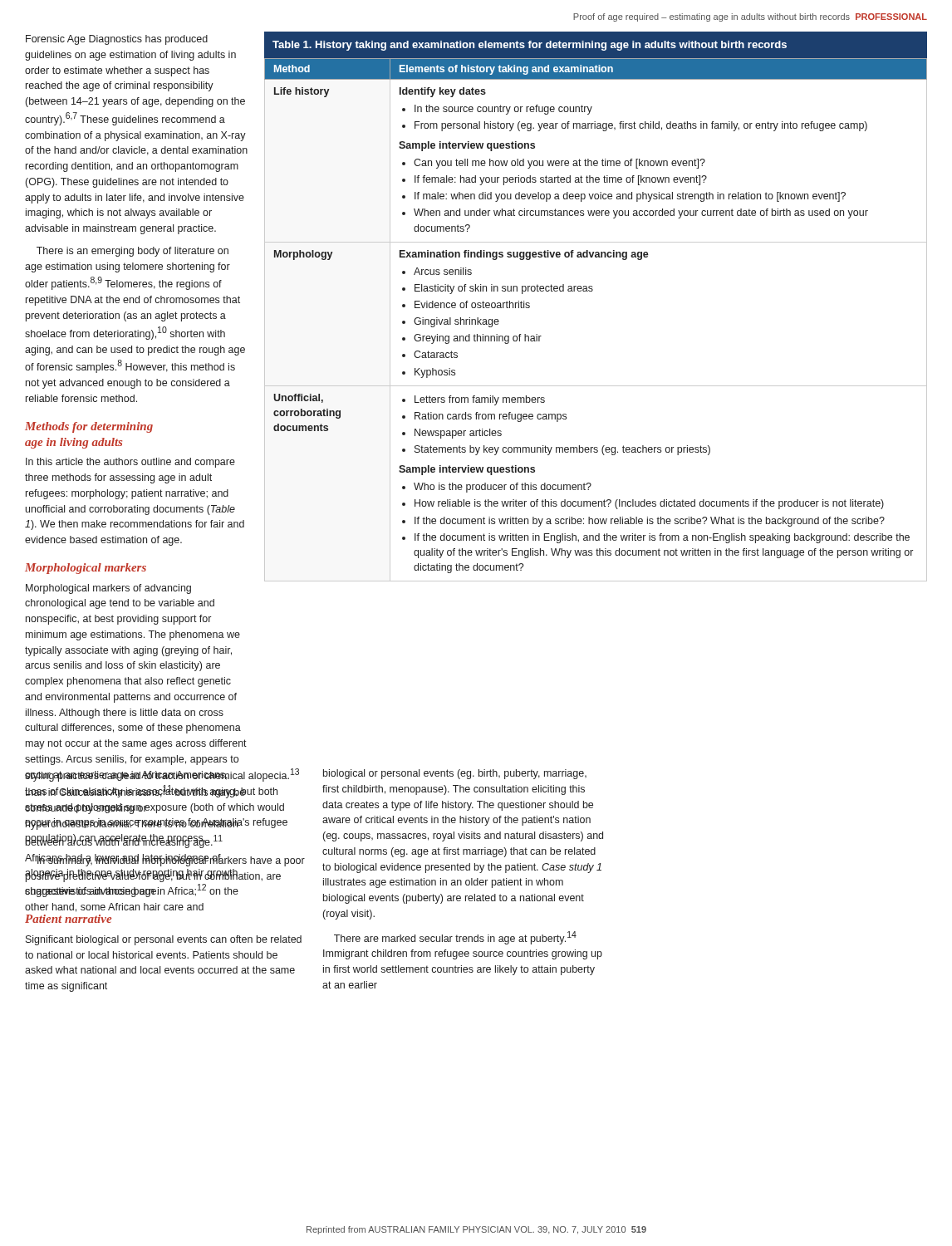This screenshot has width=952, height=1246.
Task: Click on the table containing "Elements of history"
Action: coord(596,307)
